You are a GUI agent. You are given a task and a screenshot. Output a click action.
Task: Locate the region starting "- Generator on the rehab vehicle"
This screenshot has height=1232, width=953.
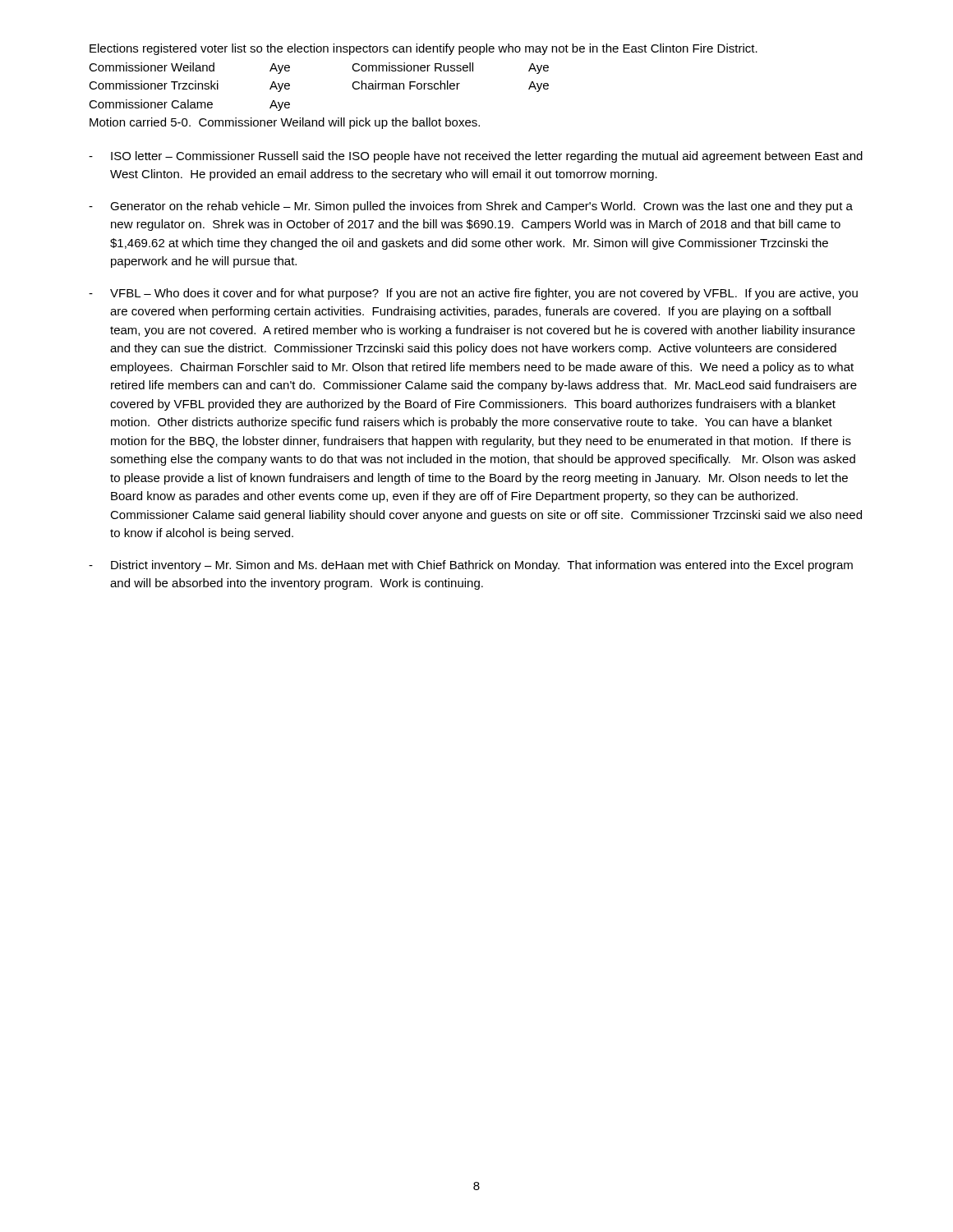[476, 234]
